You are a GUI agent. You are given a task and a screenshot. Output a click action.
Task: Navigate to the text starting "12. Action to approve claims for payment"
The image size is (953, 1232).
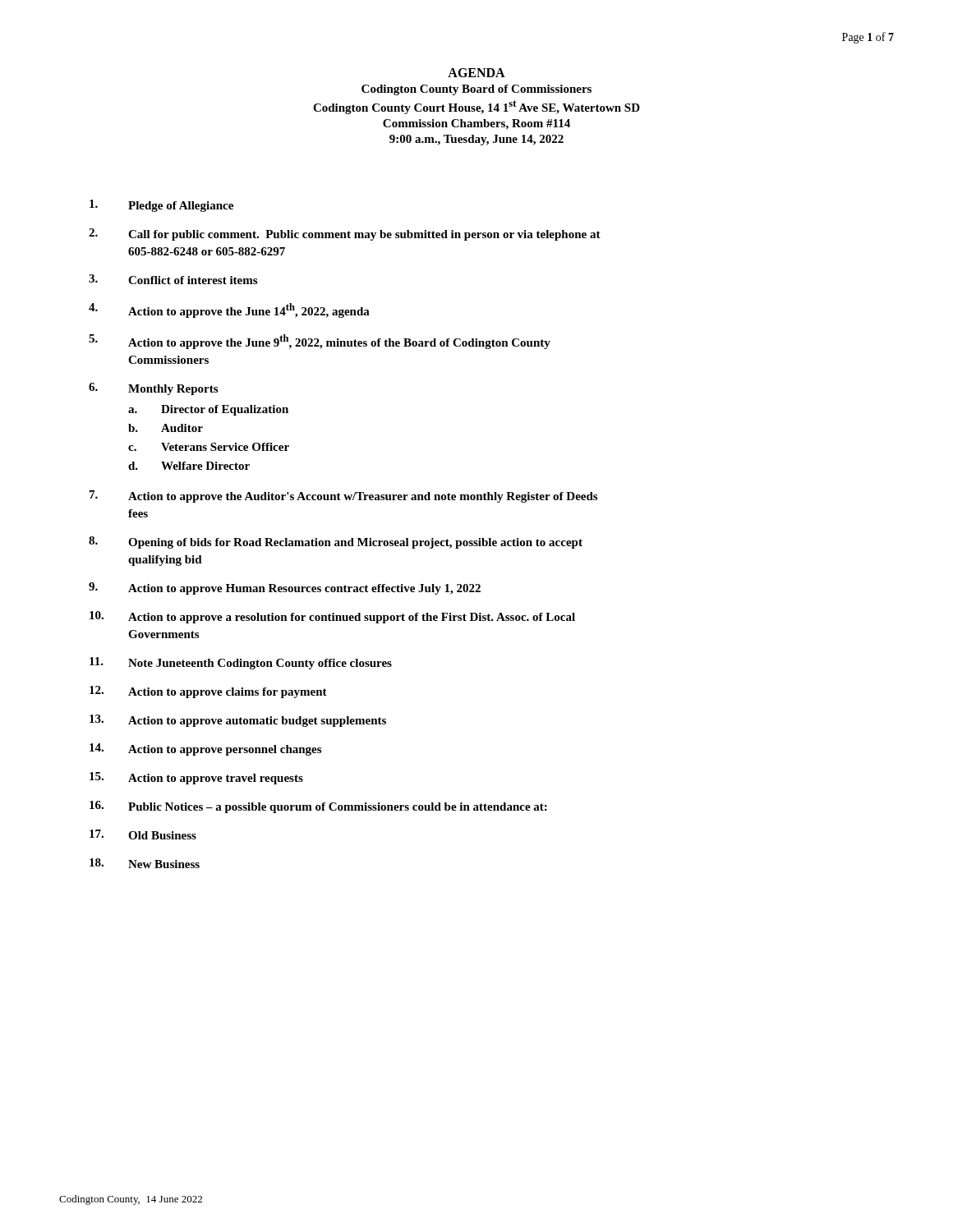point(208,692)
